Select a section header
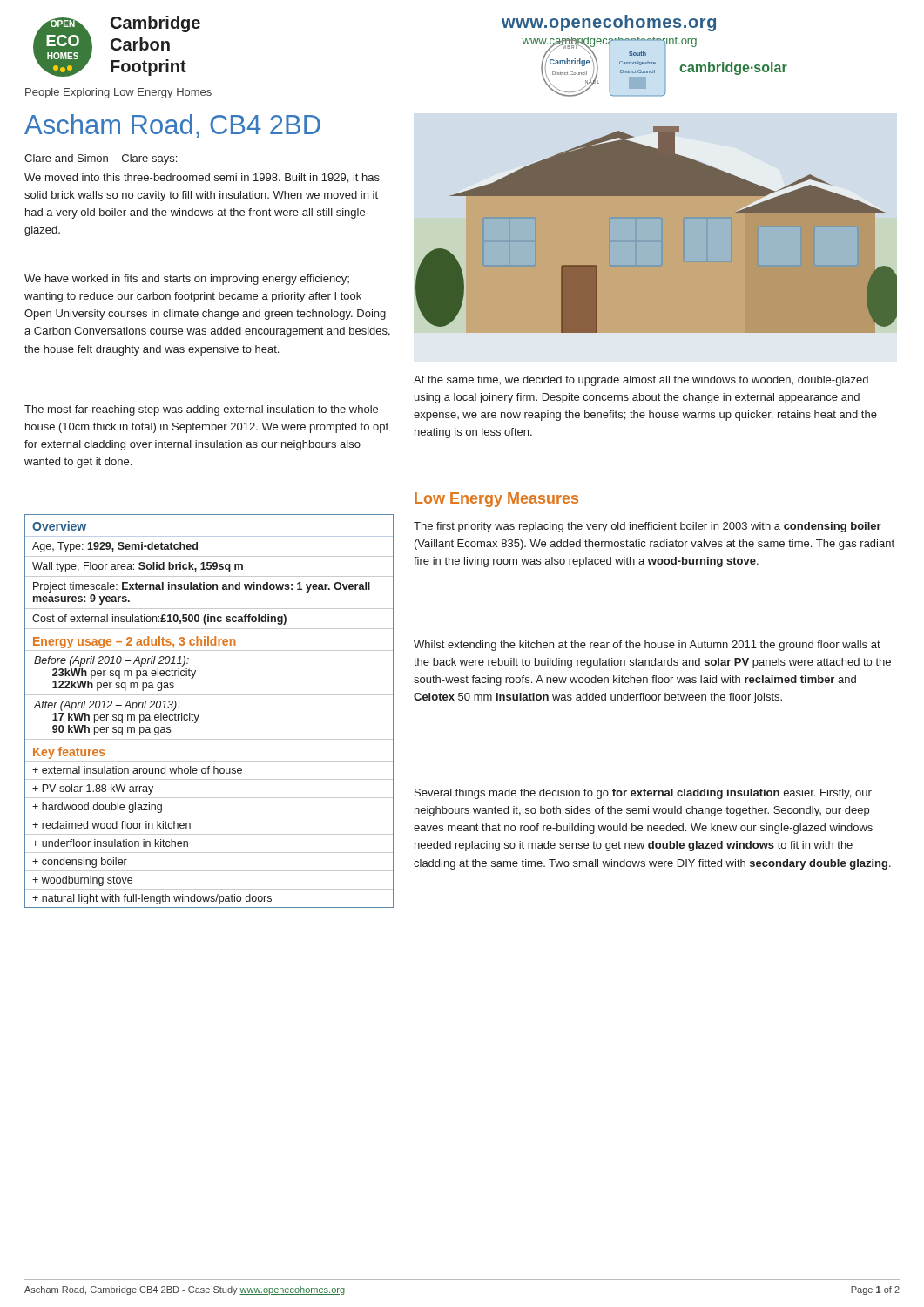Viewport: 924px width, 1307px height. [496, 498]
